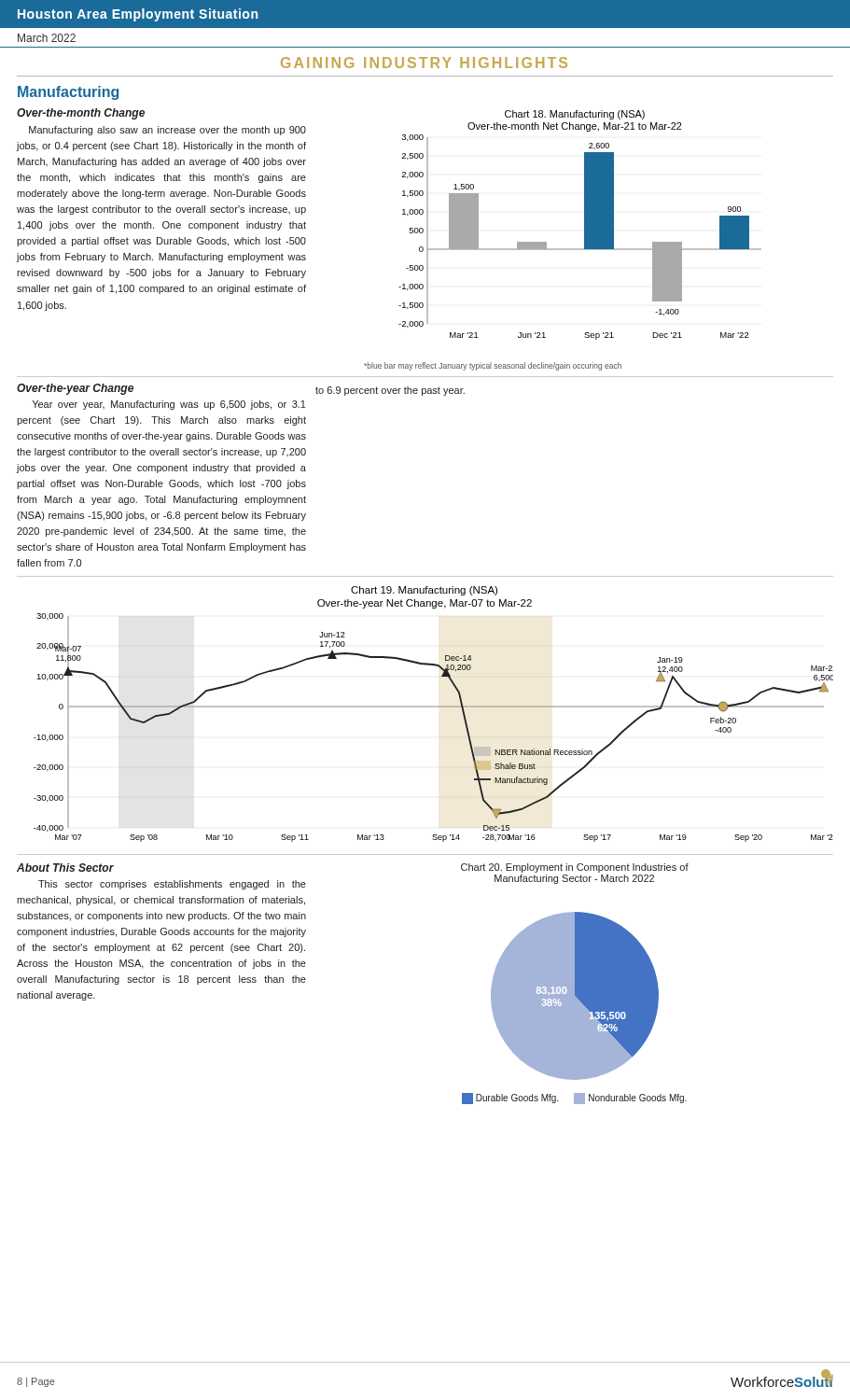Point to the caption beginning "blue bar may reflect January"

493,366
